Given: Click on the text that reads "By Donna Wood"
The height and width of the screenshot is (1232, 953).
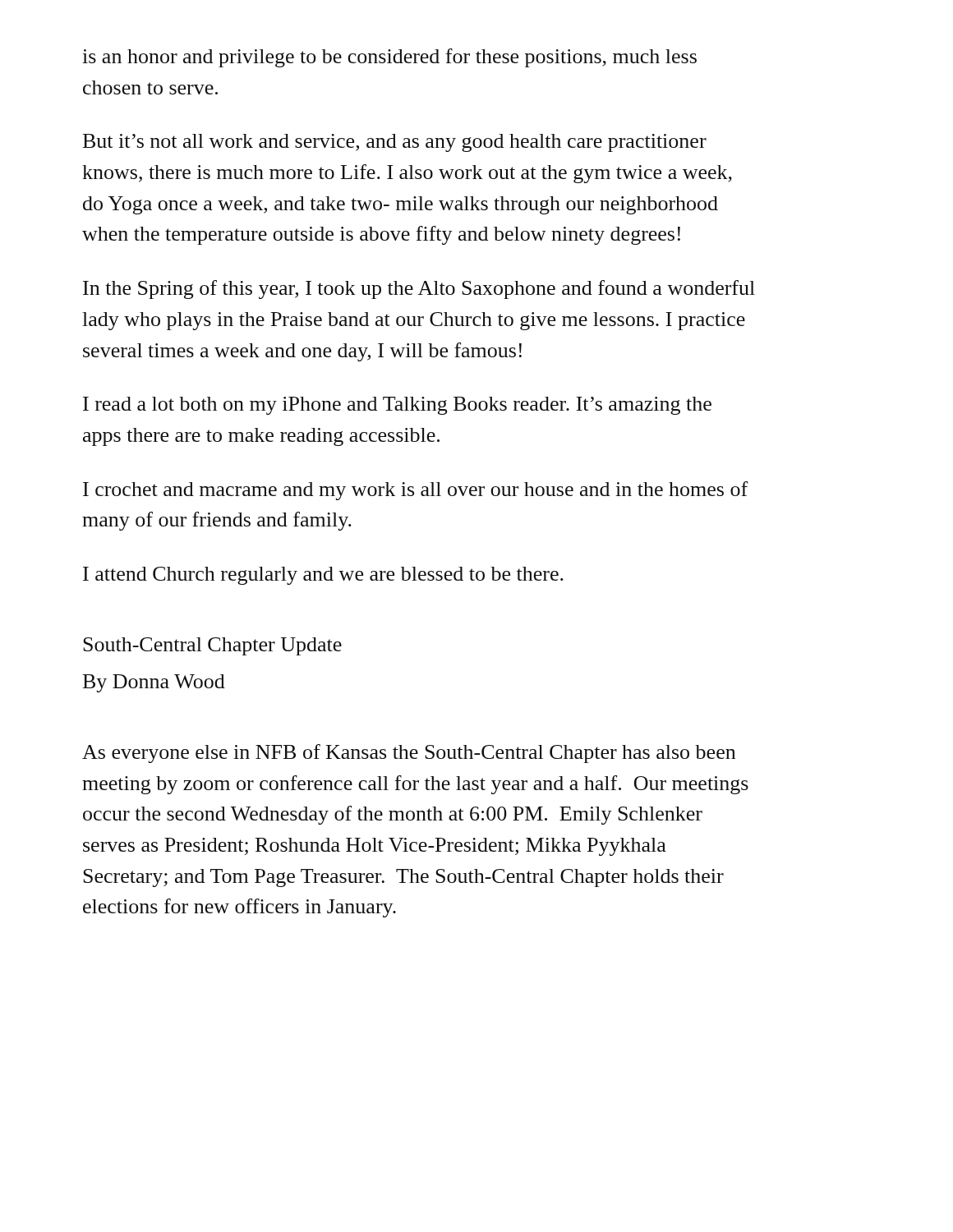Looking at the screenshot, I should (153, 682).
